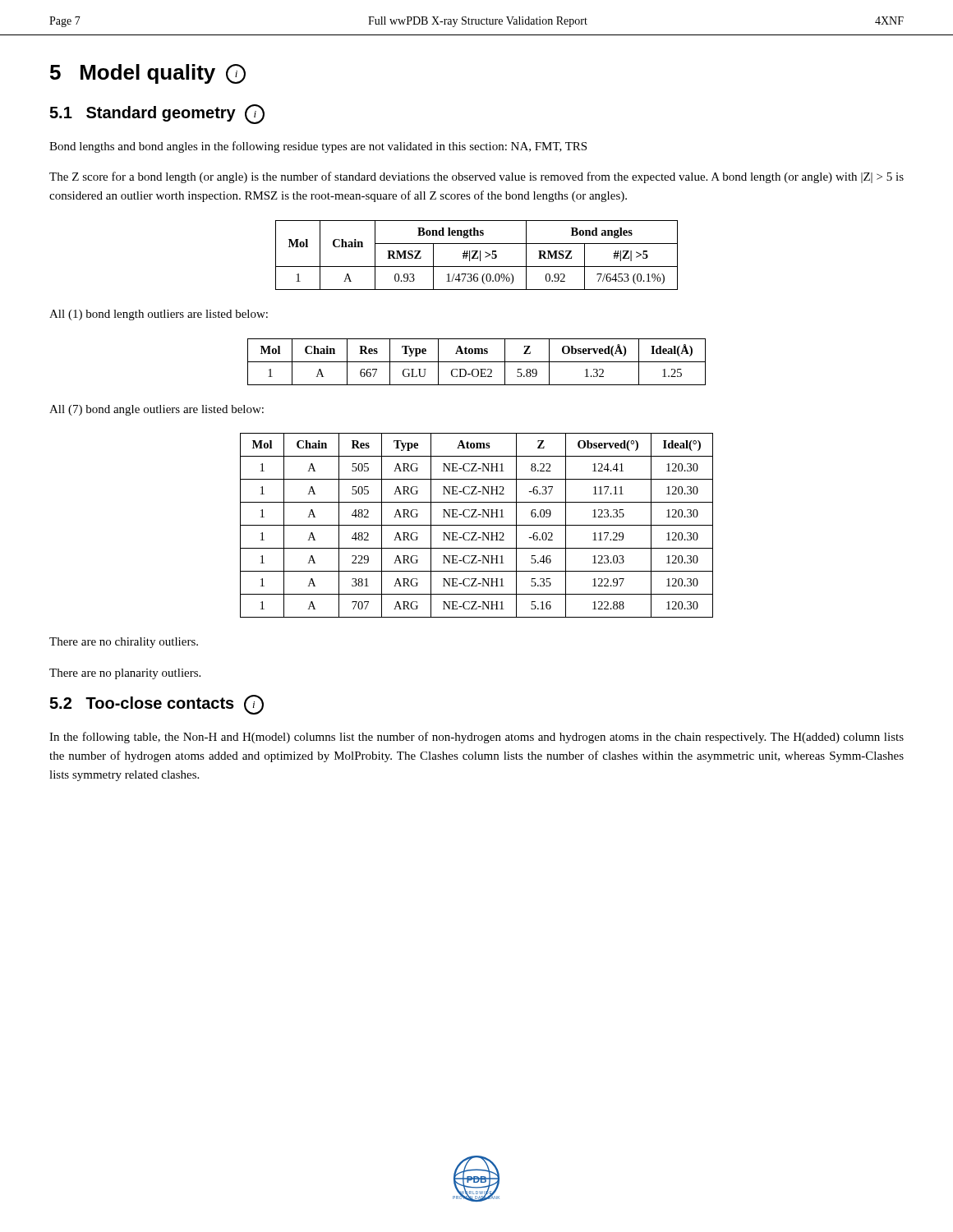Find a logo
The height and width of the screenshot is (1232, 953).
pyautogui.click(x=476, y=1179)
